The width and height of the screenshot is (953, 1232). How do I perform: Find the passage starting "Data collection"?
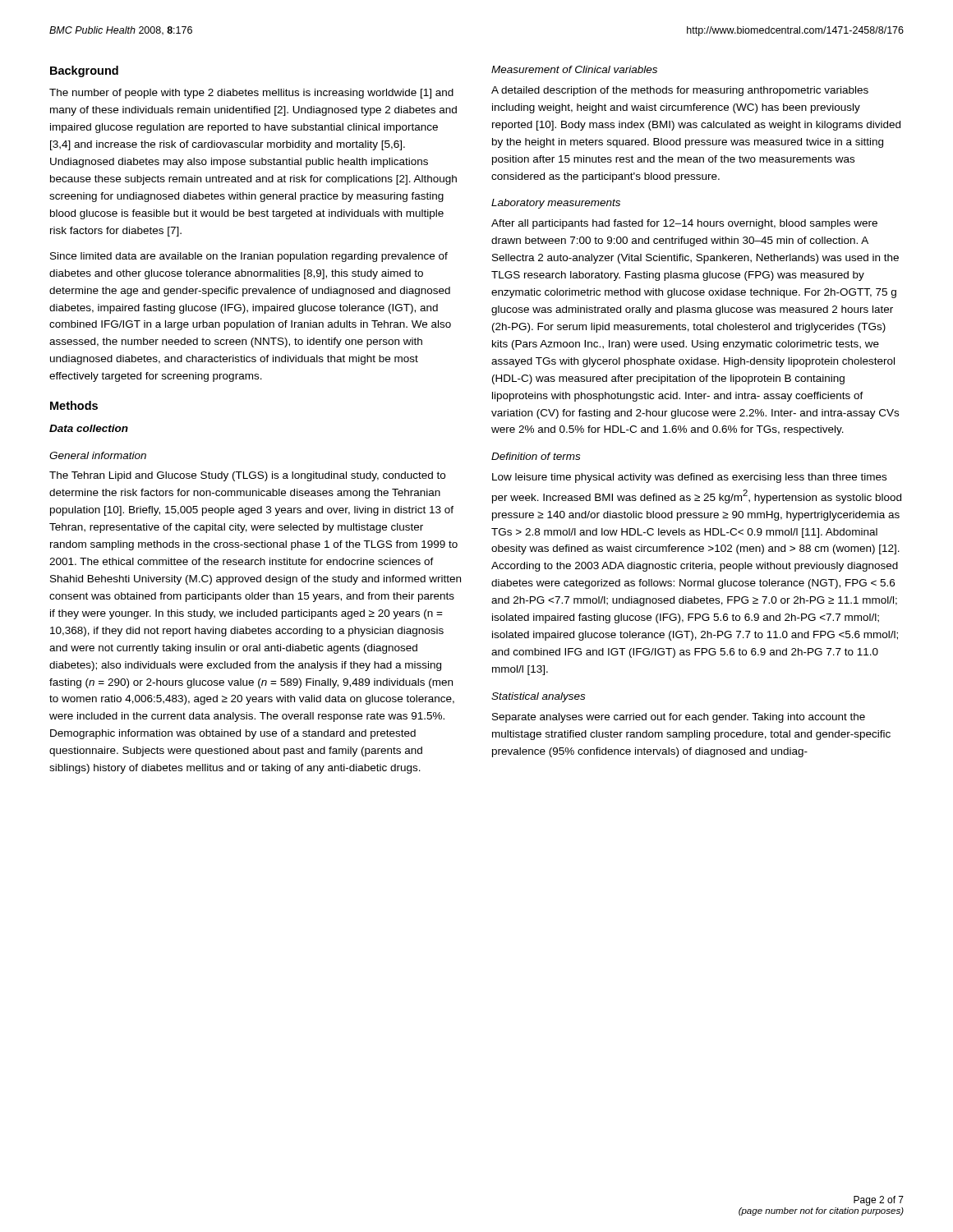[89, 428]
